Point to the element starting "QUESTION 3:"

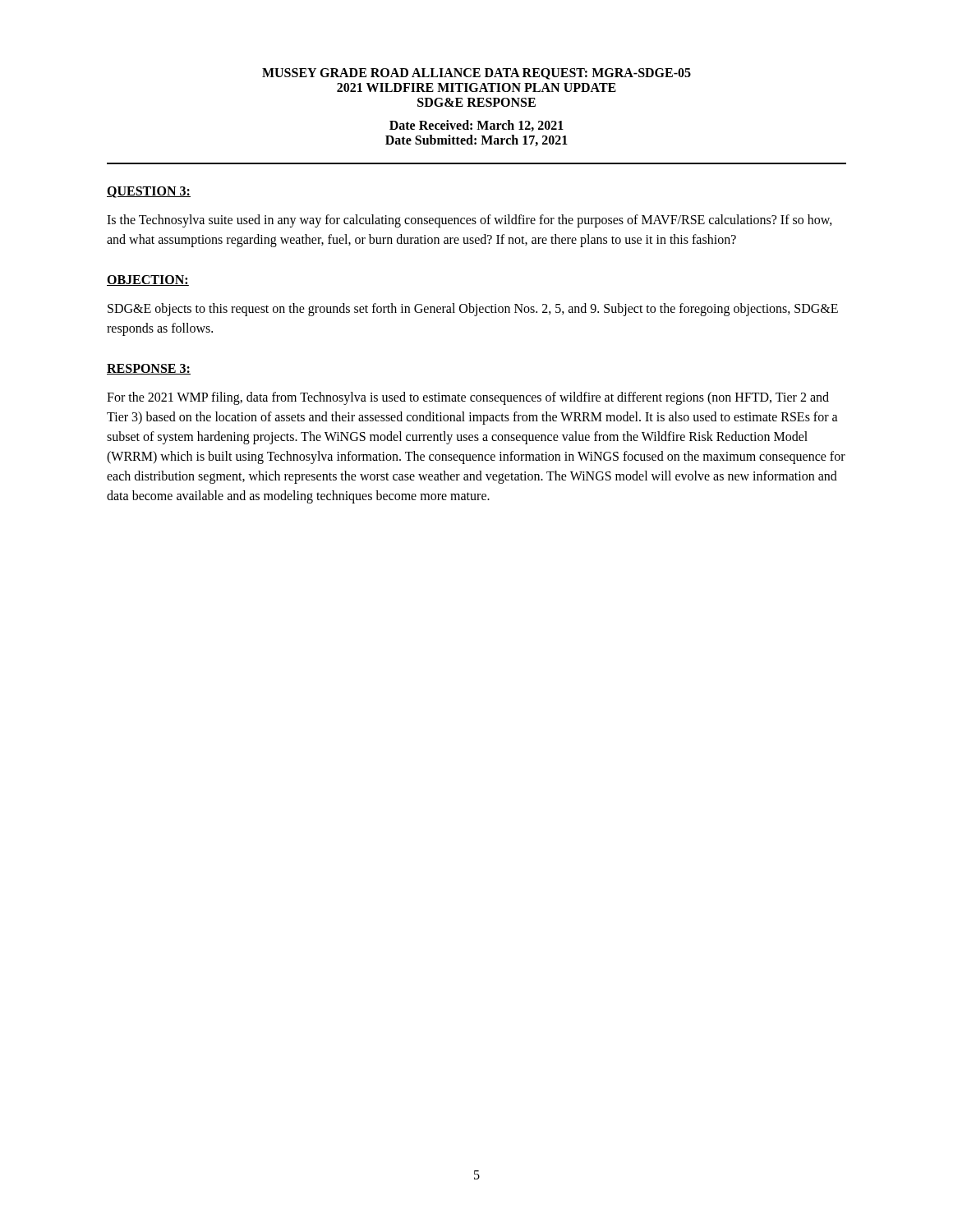coord(149,191)
